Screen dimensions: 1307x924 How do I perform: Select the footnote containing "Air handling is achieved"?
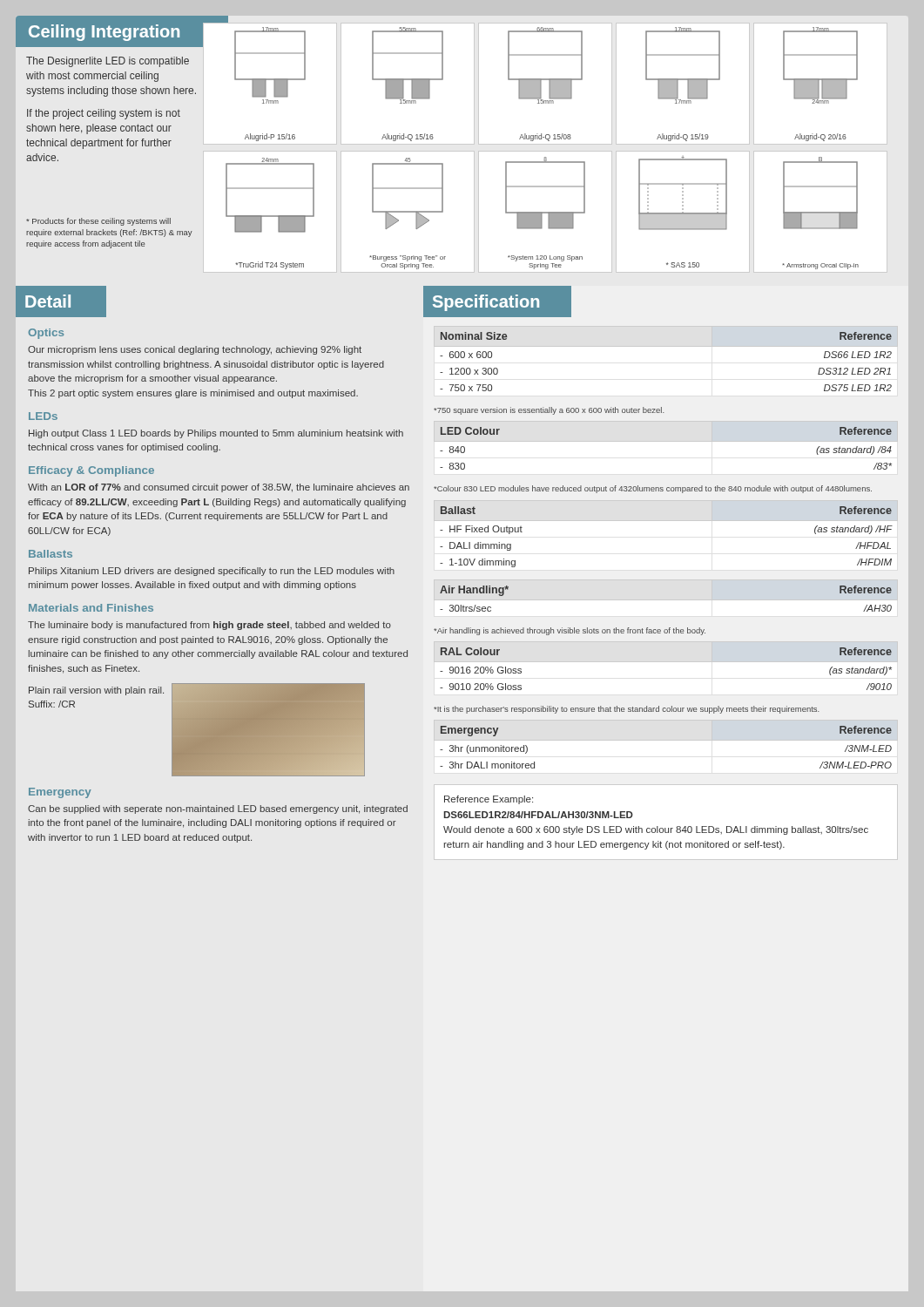point(570,630)
